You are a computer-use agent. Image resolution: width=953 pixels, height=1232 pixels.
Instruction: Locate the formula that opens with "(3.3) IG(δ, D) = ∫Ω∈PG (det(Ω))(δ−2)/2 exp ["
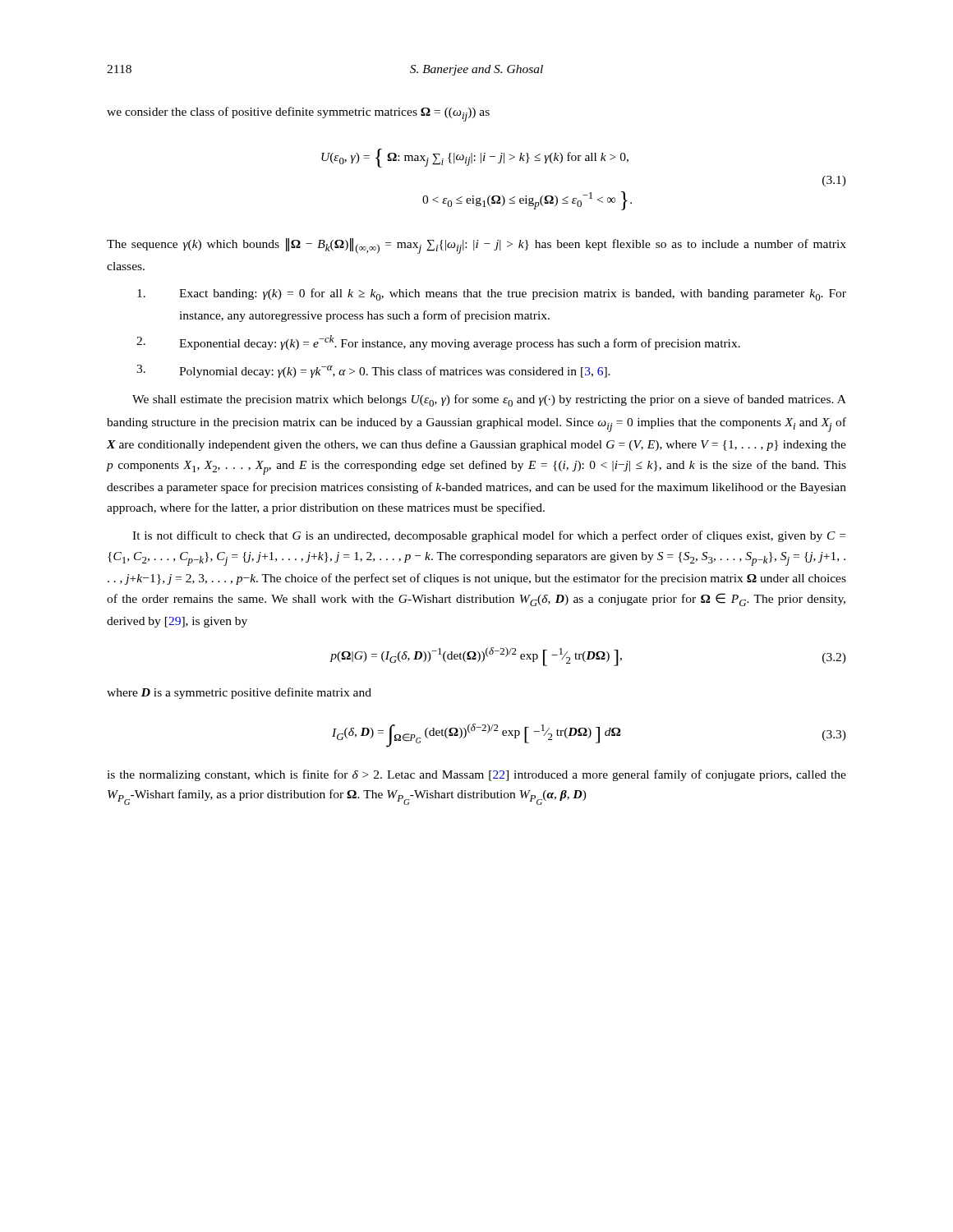589,733
